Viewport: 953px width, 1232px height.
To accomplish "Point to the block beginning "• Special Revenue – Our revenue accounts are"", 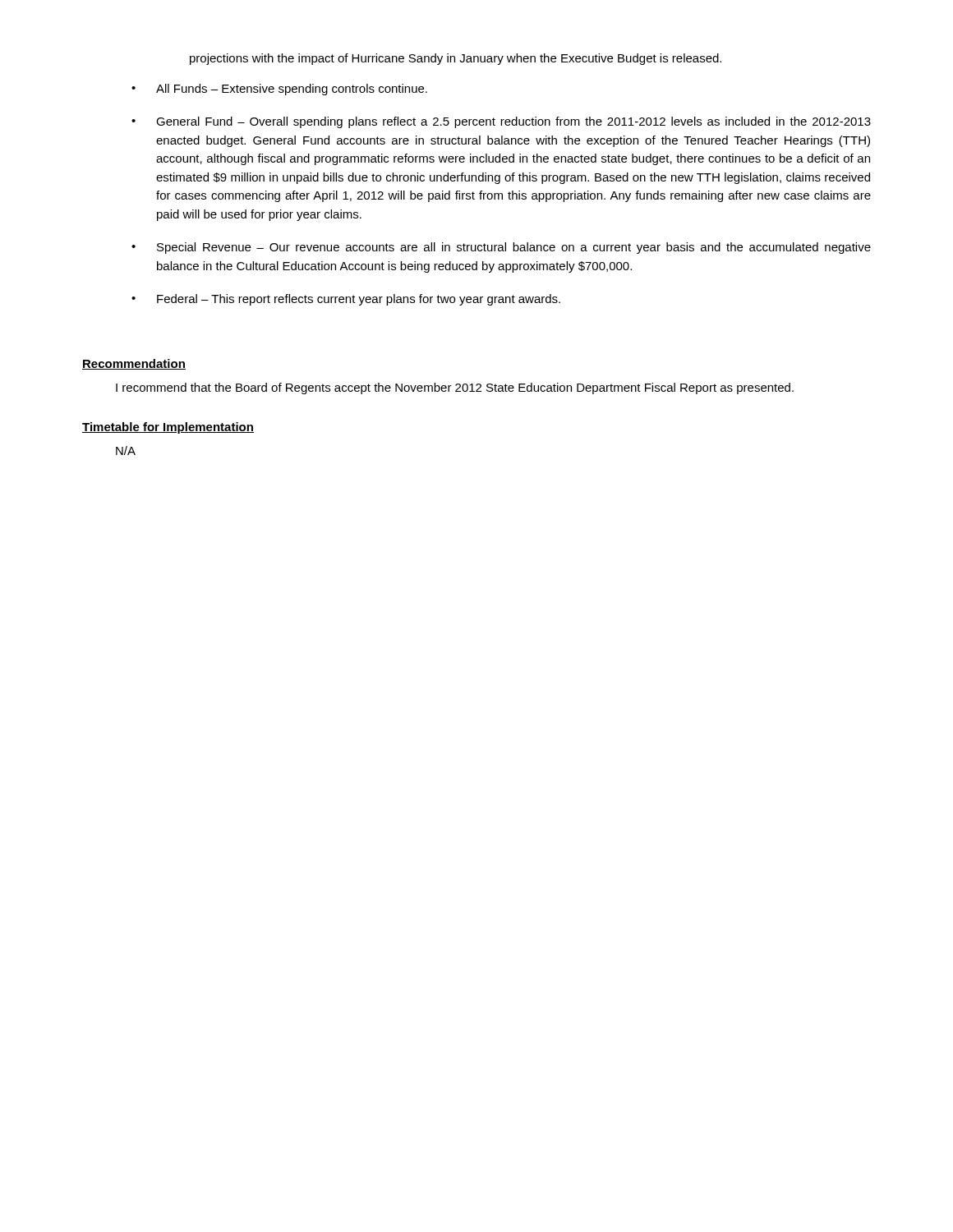I will [501, 257].
